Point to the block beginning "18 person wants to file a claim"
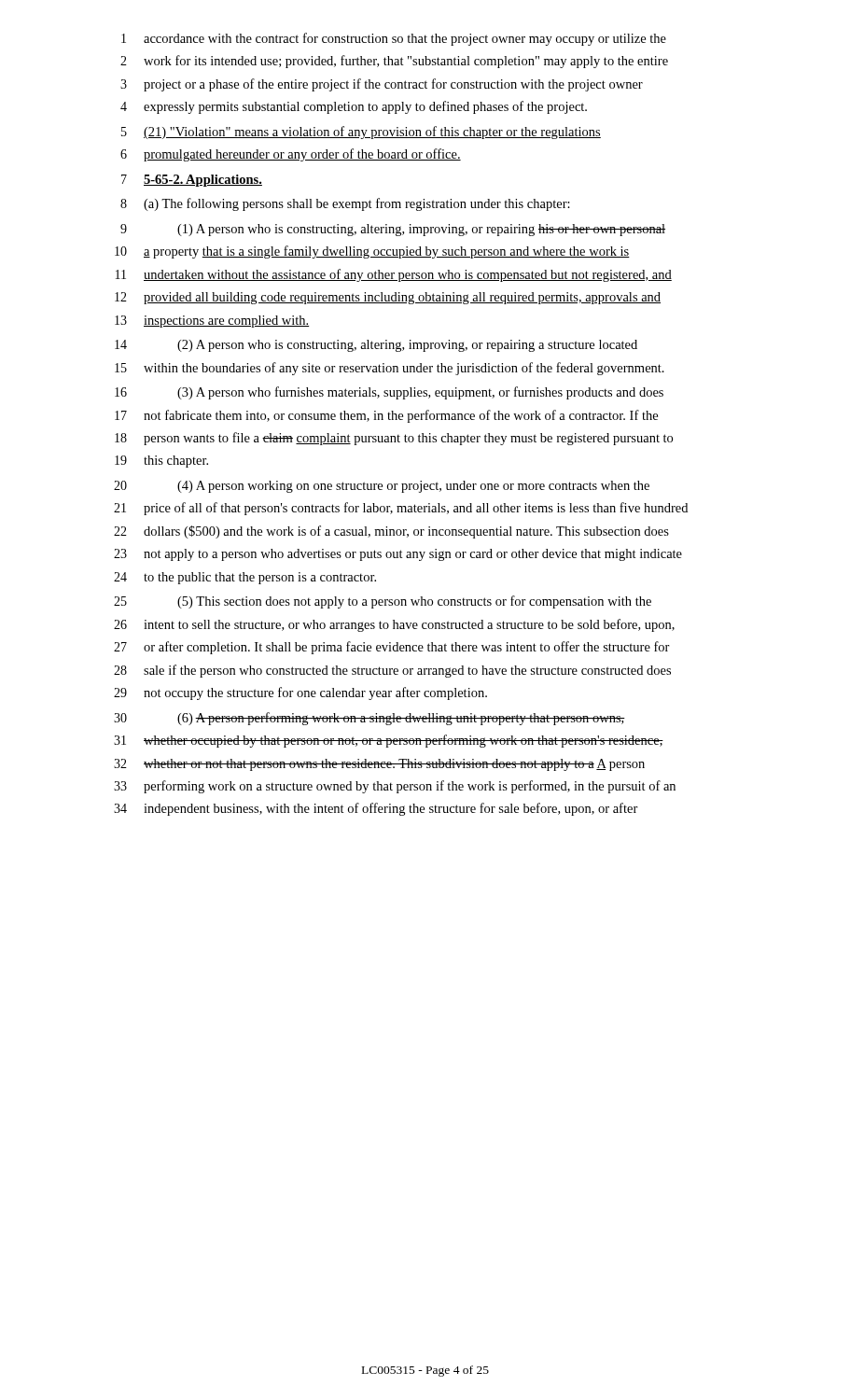 click(438, 438)
